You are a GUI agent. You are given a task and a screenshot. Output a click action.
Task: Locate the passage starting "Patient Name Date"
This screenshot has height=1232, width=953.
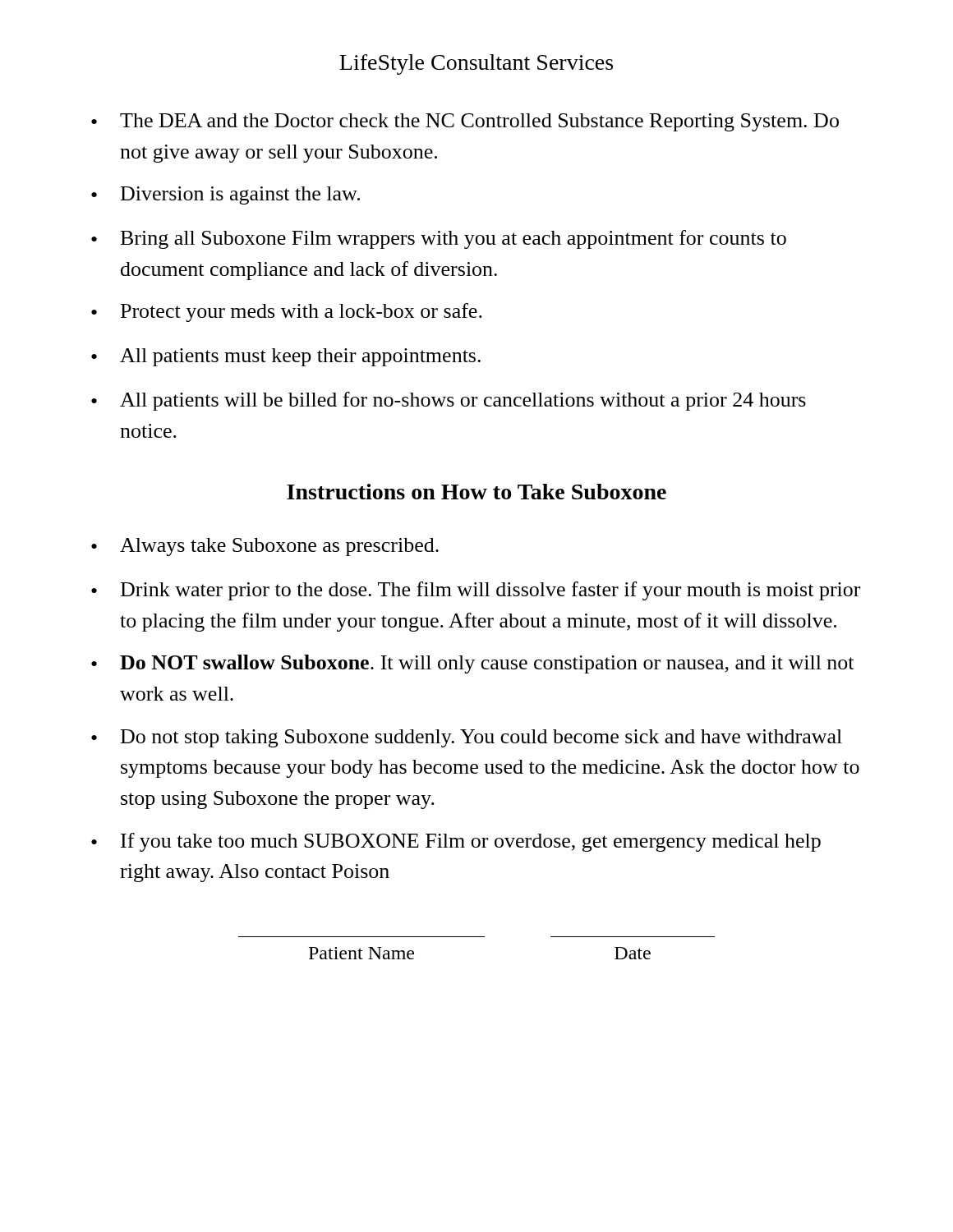click(355, 953)
